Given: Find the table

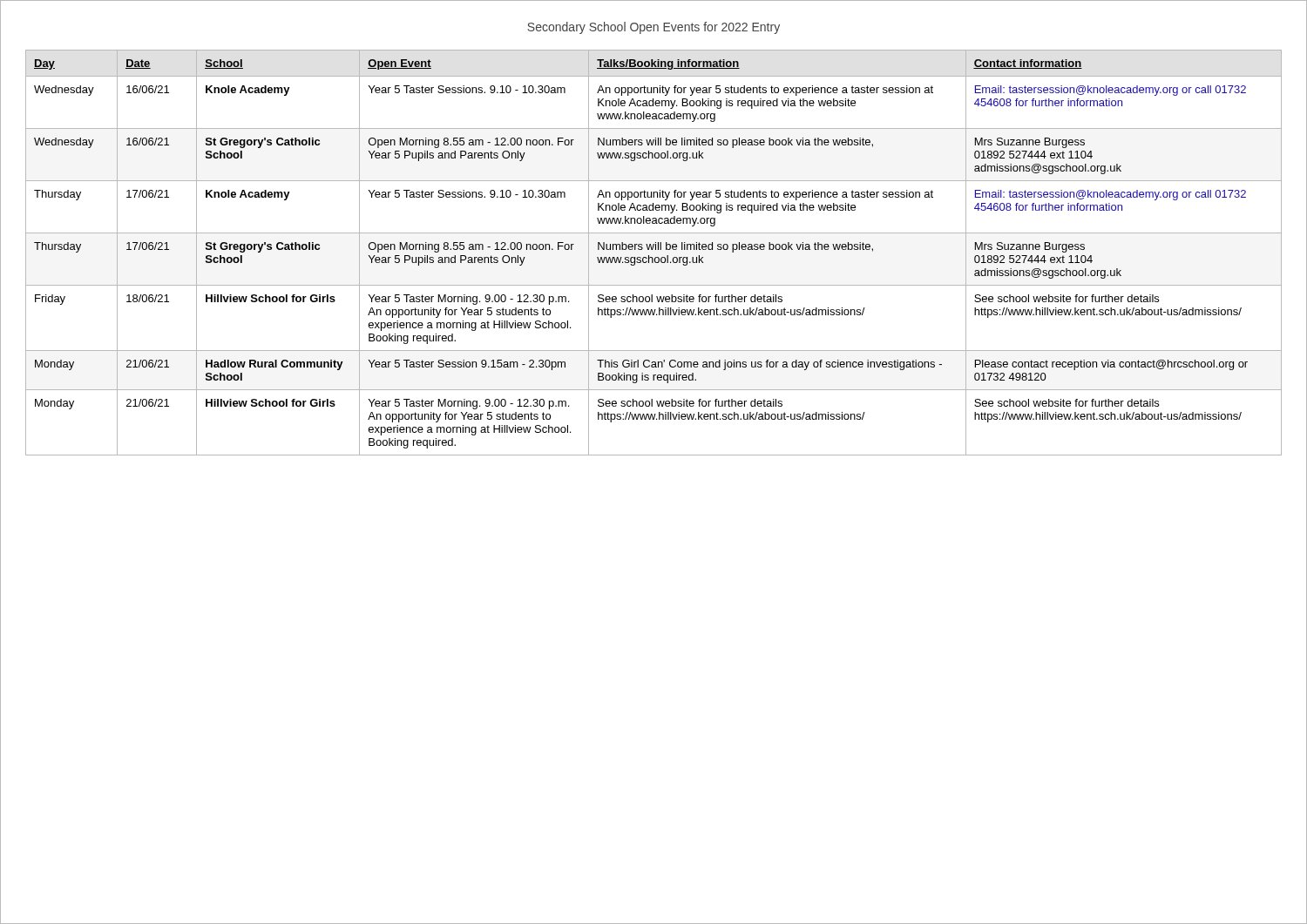Looking at the screenshot, I should [x=654, y=253].
